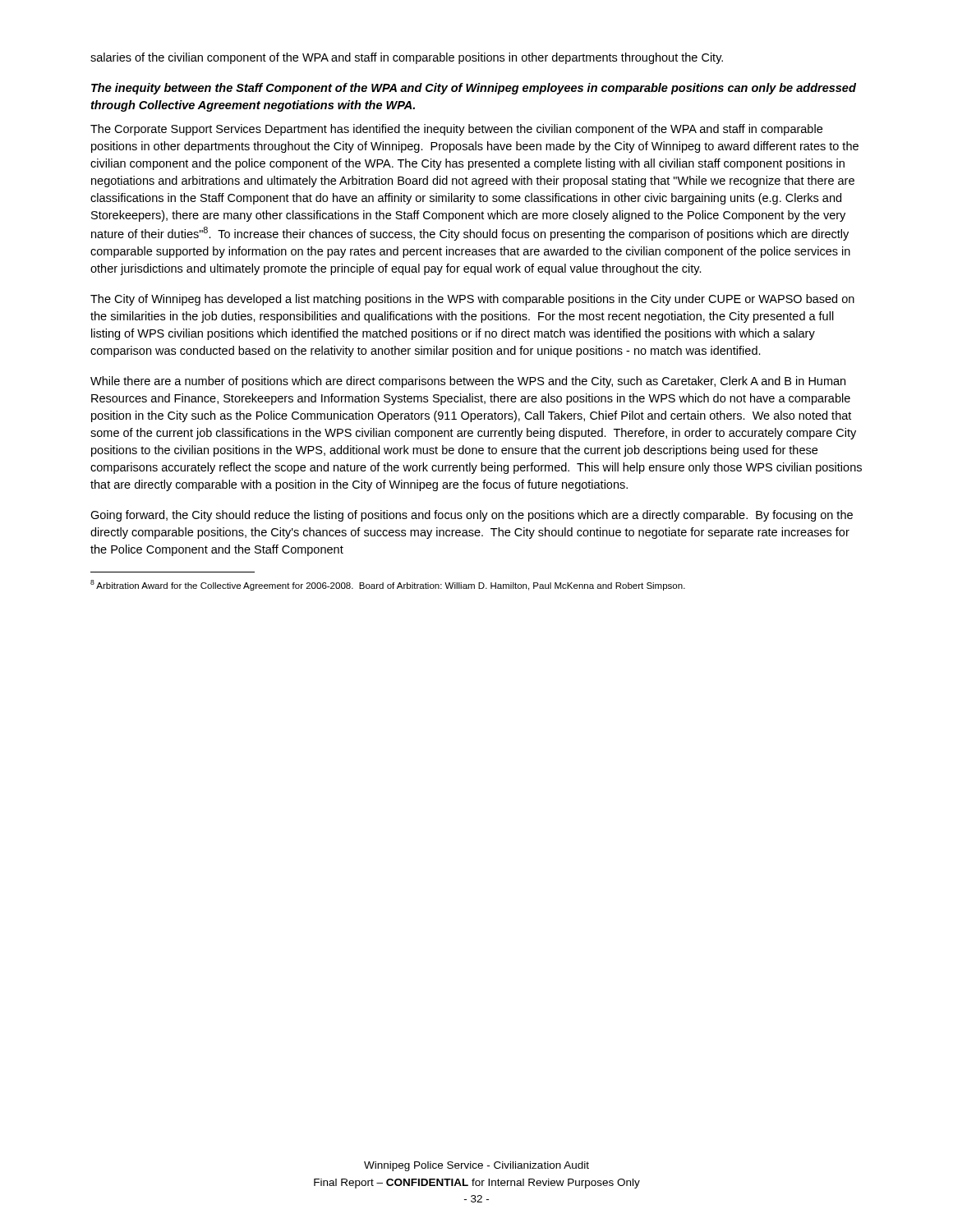This screenshot has height=1232, width=953.
Task: Find the block on this page that starts "The City of Winnipeg has developed a"
Action: point(472,325)
